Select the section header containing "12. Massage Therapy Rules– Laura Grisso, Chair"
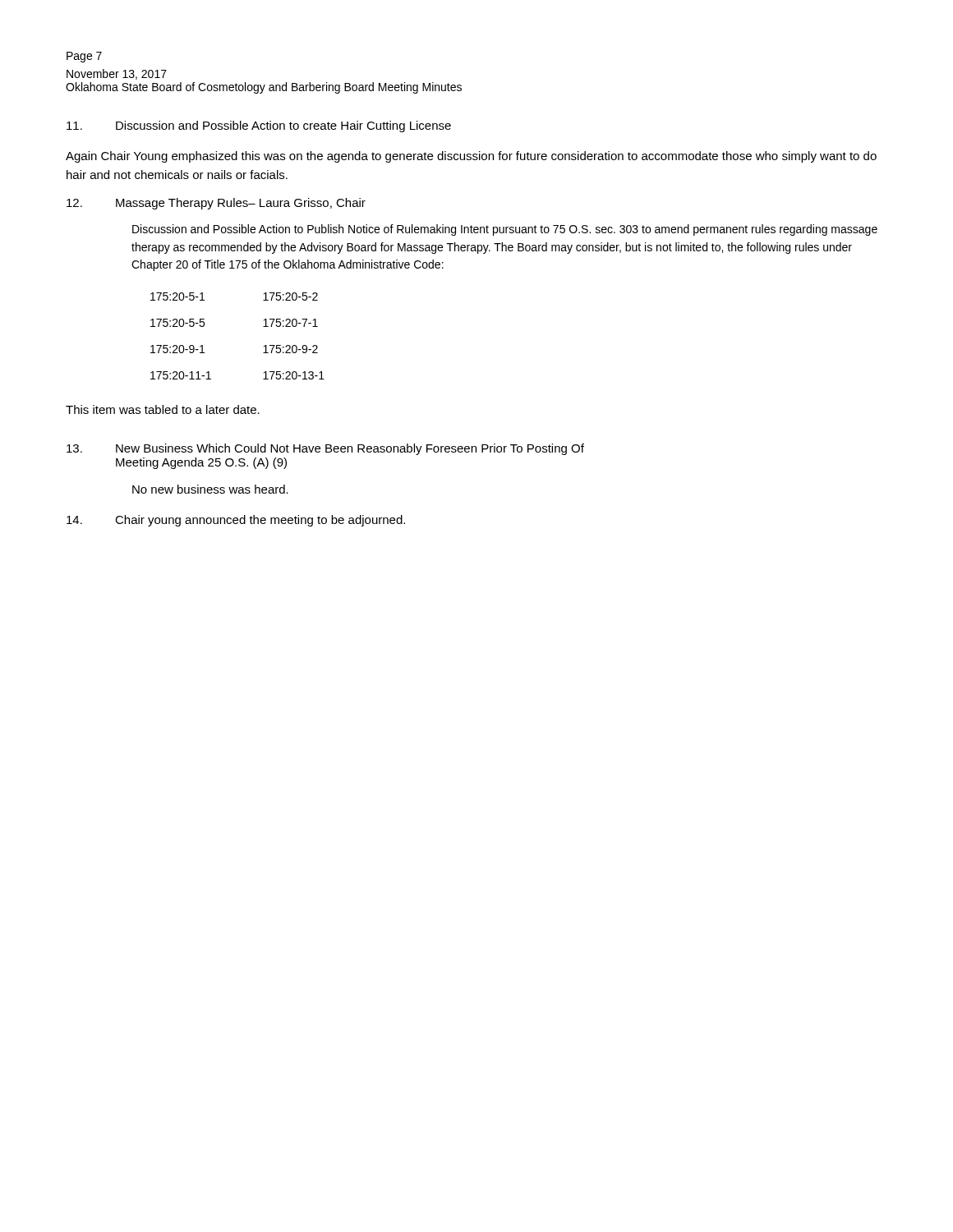Viewport: 953px width, 1232px height. (x=216, y=204)
